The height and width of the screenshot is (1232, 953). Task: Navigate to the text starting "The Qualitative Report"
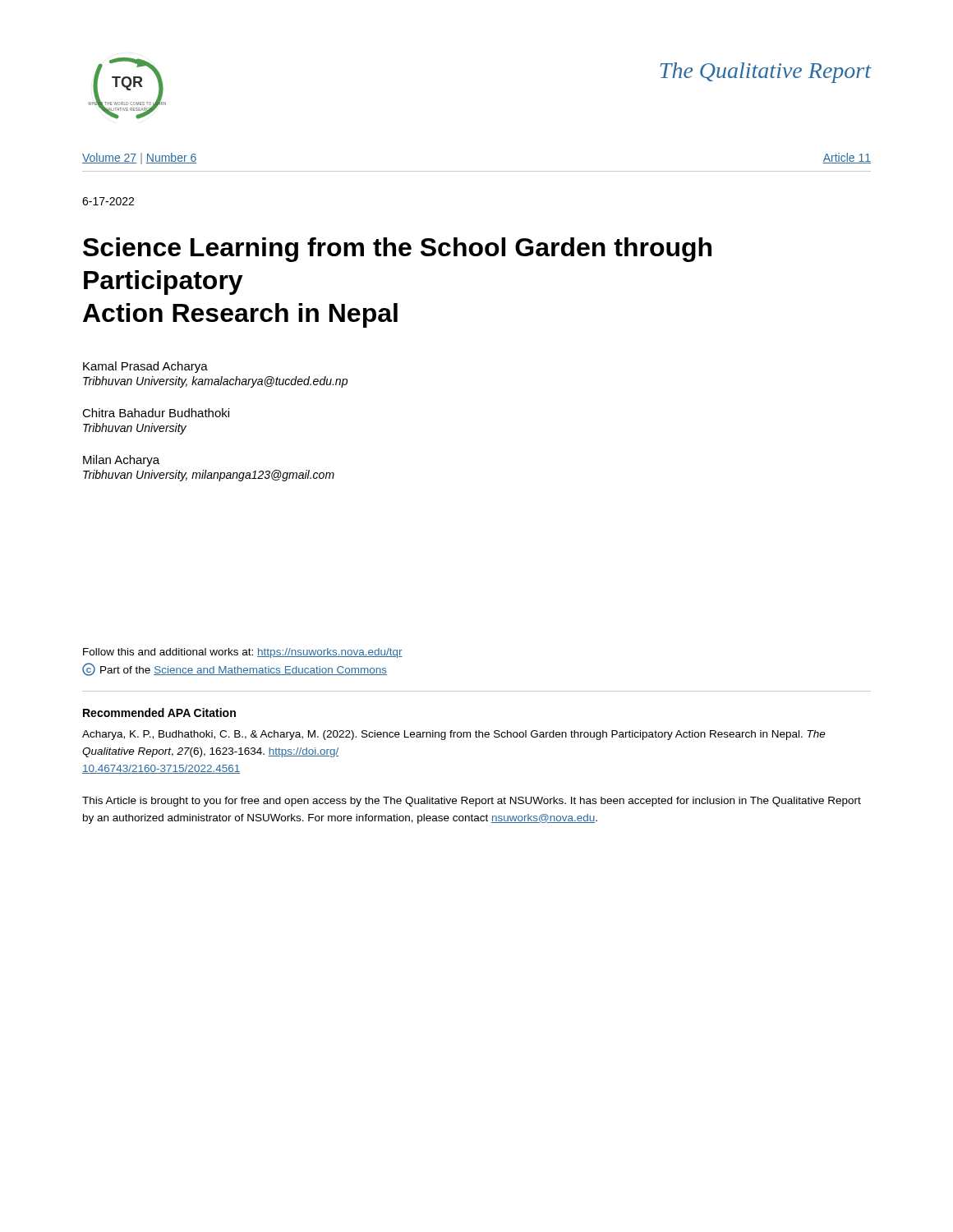coord(765,70)
